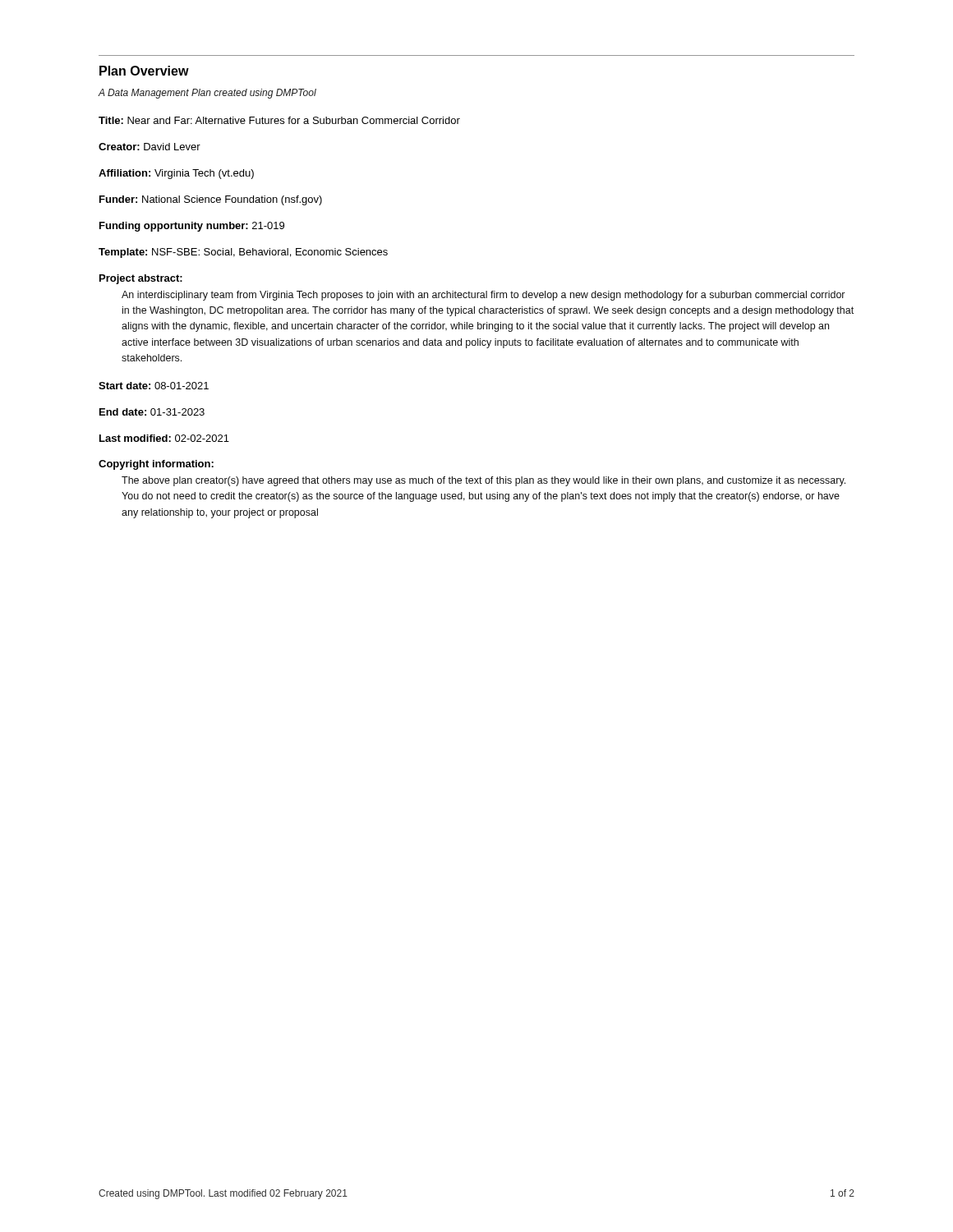Where does it say "Affiliation: Virginia Tech (vt.edu)"?
The image size is (953, 1232).
176,174
